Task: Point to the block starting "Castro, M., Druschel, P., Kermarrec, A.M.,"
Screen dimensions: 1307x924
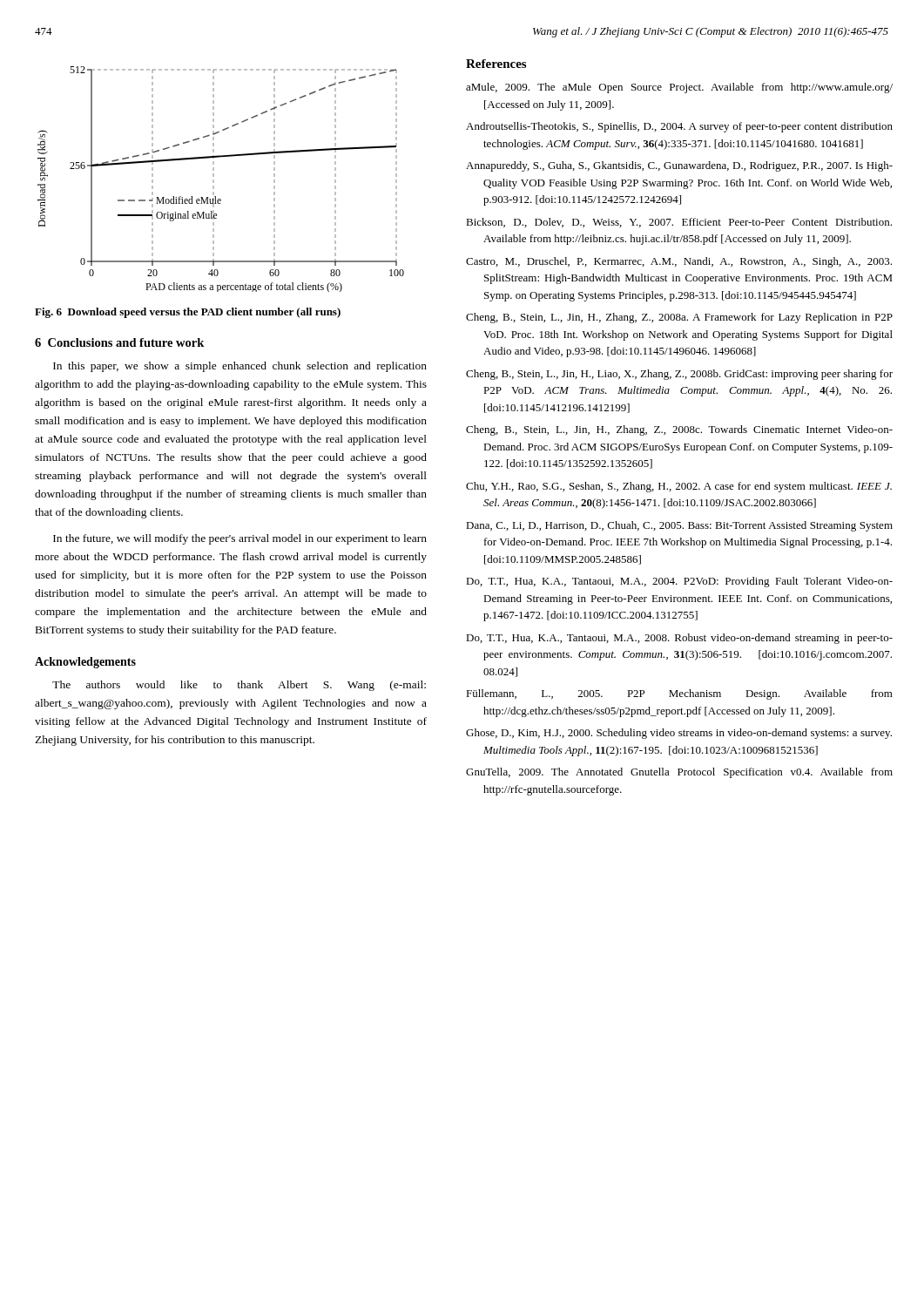Action: (679, 277)
